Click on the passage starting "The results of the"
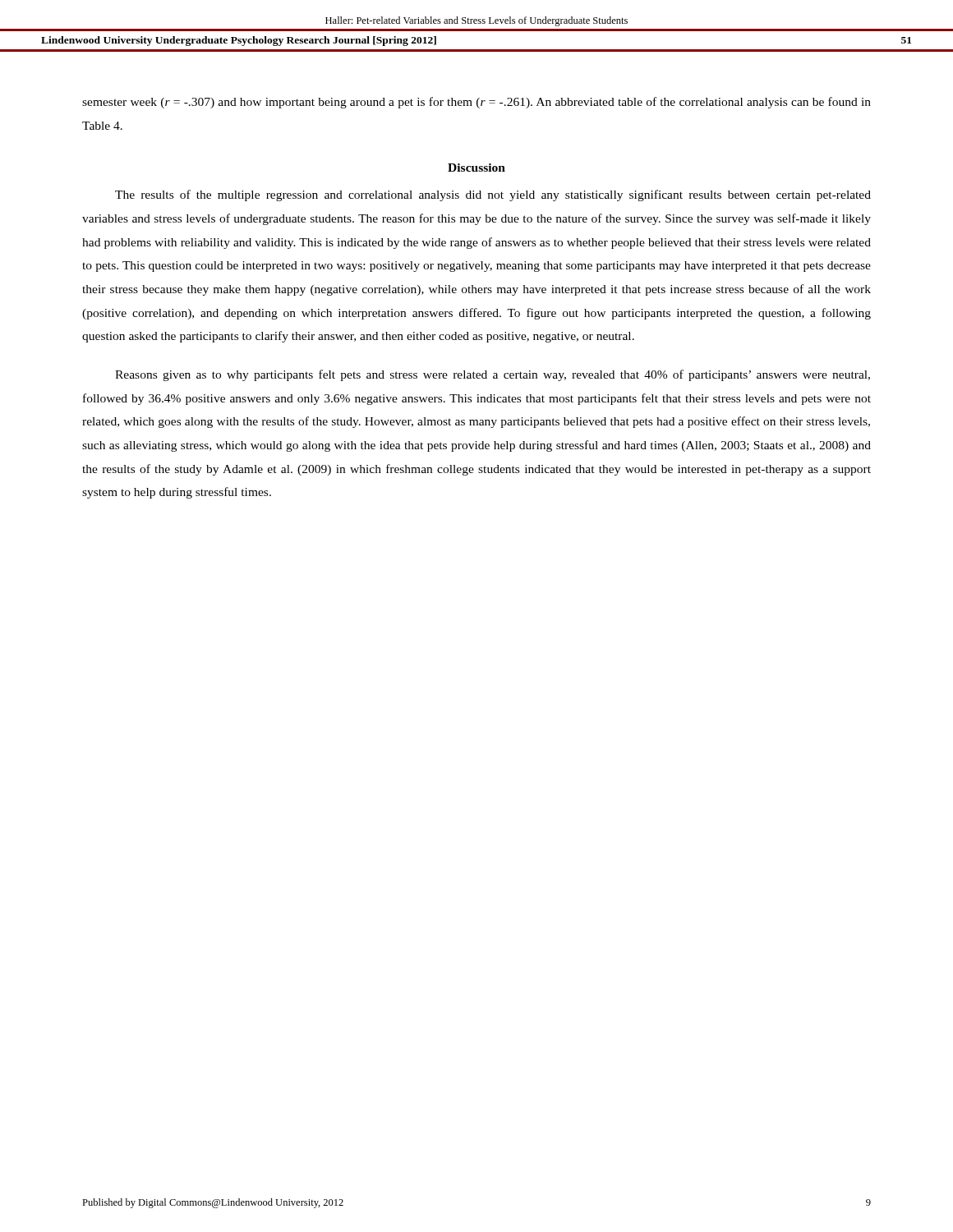 [x=476, y=265]
